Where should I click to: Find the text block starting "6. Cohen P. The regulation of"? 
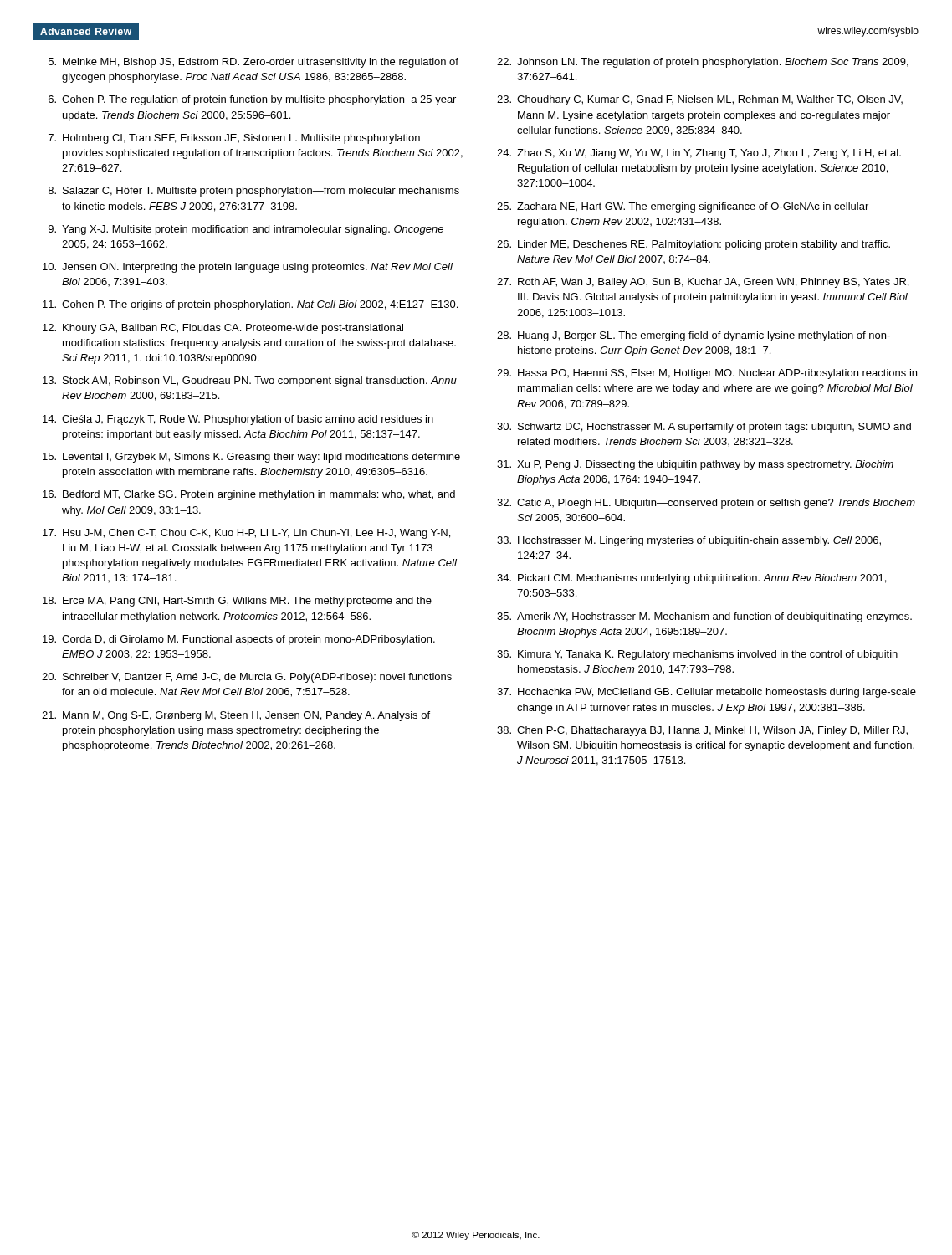tap(248, 108)
